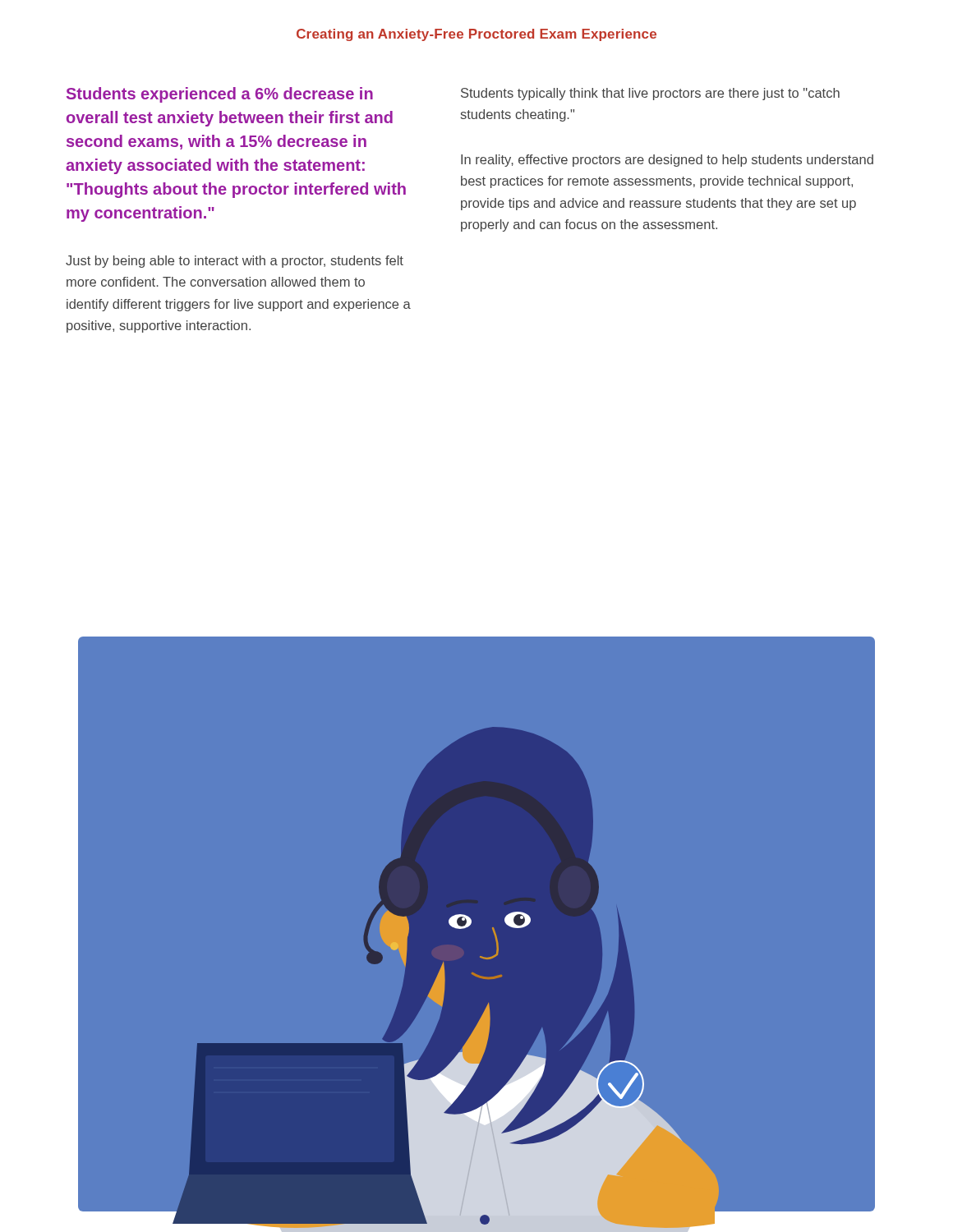
Task: Locate the text starting "Just by being able"
Action: point(238,293)
